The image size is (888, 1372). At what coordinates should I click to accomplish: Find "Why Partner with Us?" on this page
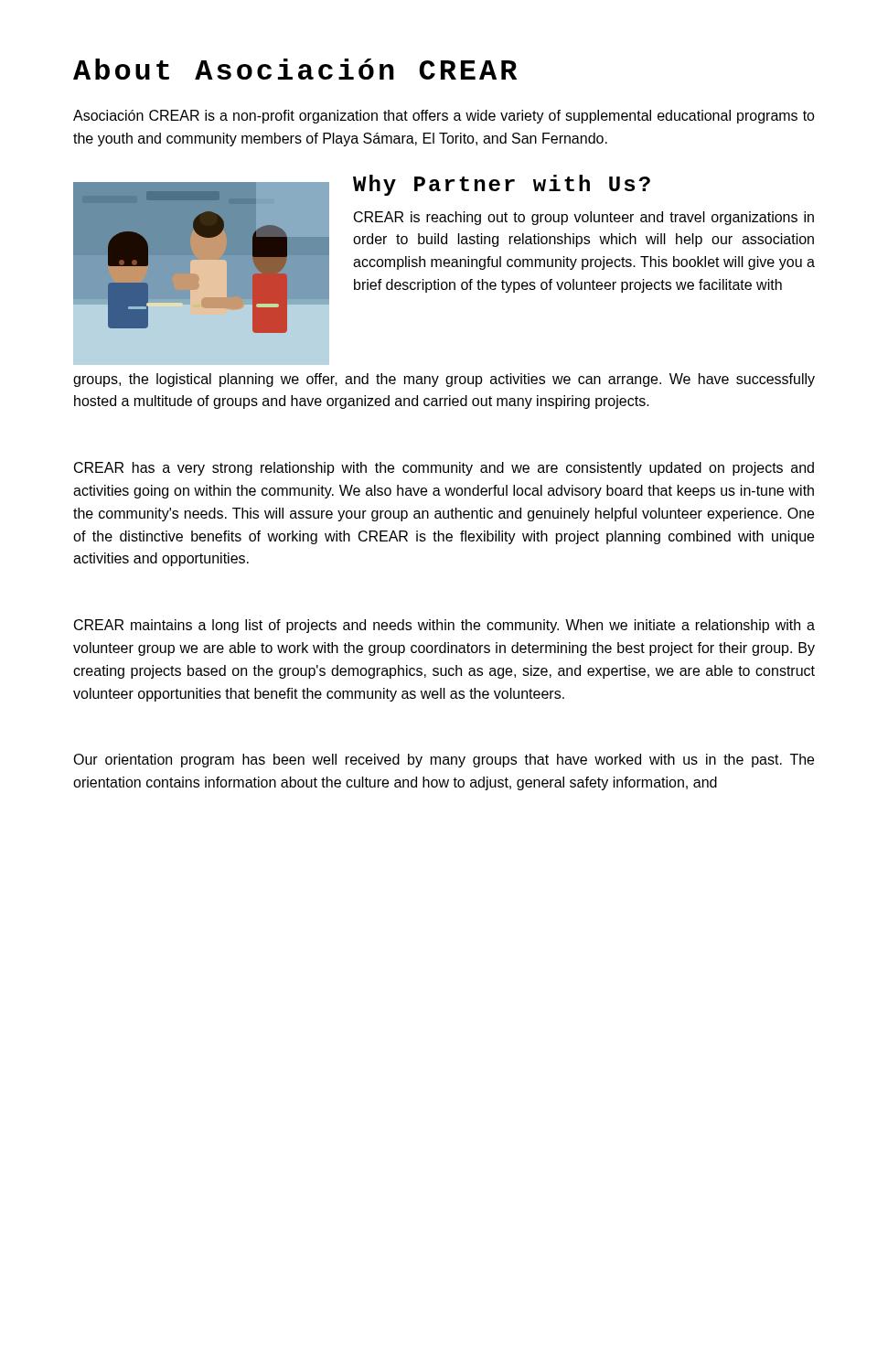503,185
